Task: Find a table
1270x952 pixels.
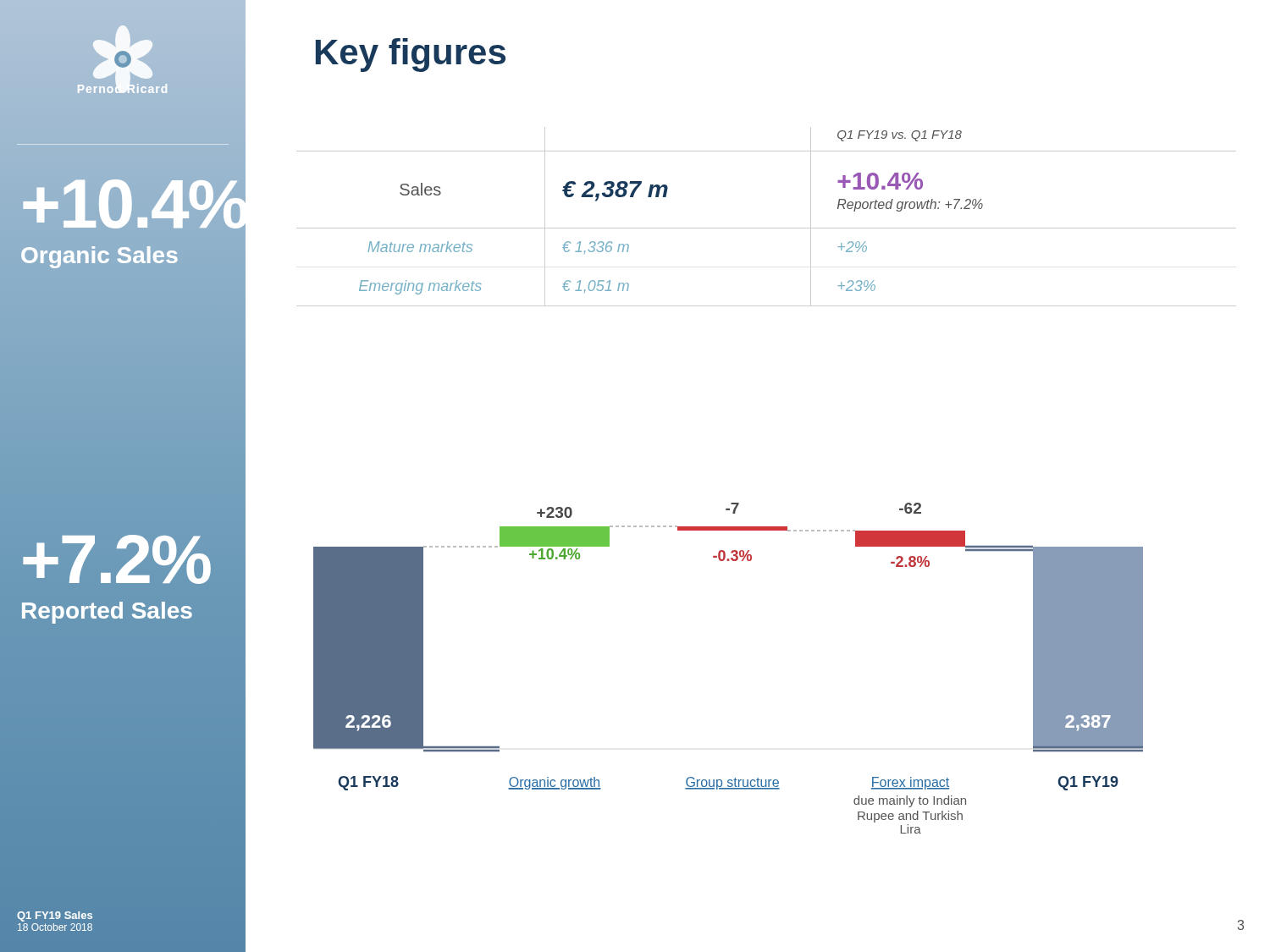Action: coord(766,217)
